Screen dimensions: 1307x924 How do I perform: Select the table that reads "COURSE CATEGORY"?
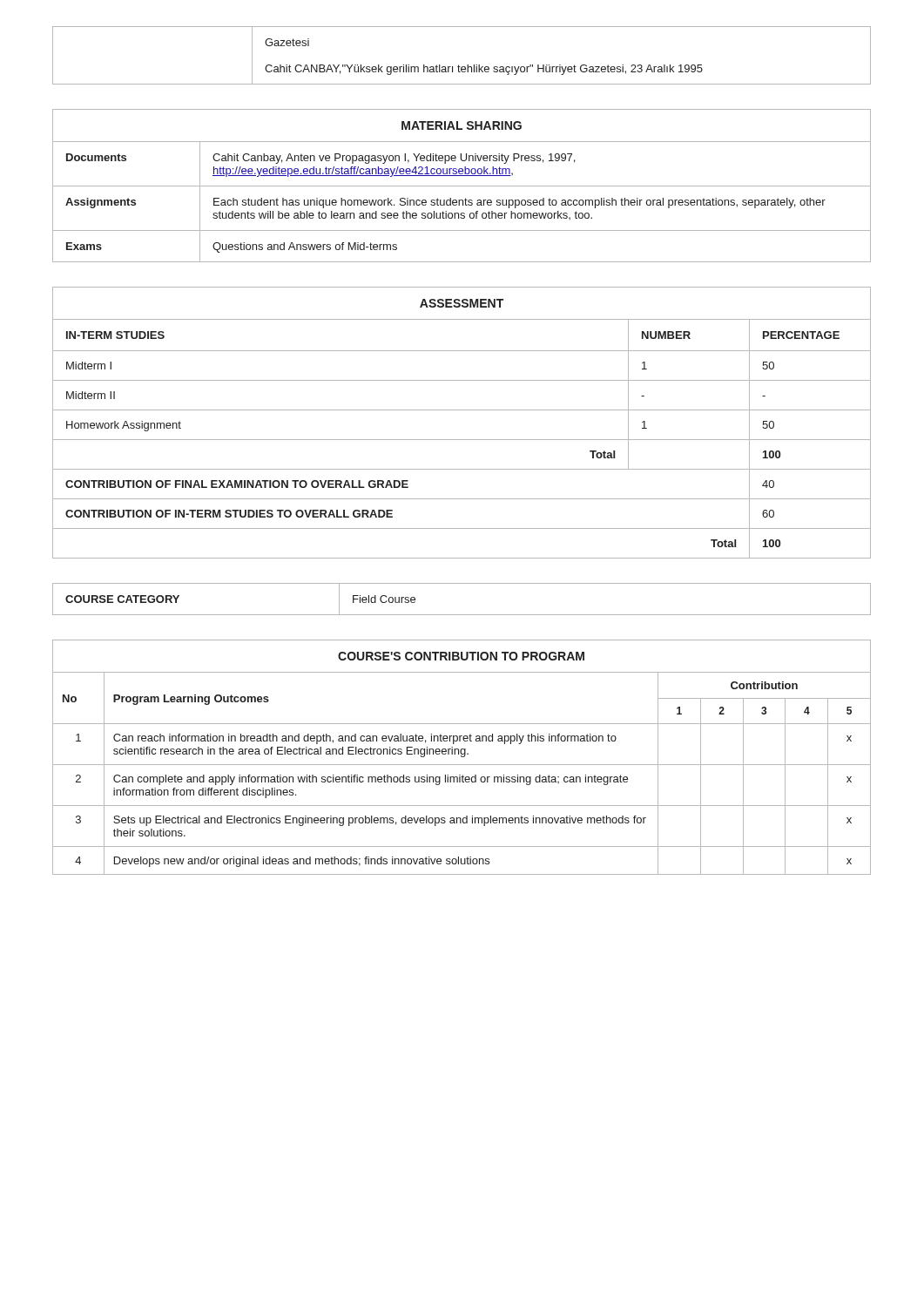click(x=462, y=599)
